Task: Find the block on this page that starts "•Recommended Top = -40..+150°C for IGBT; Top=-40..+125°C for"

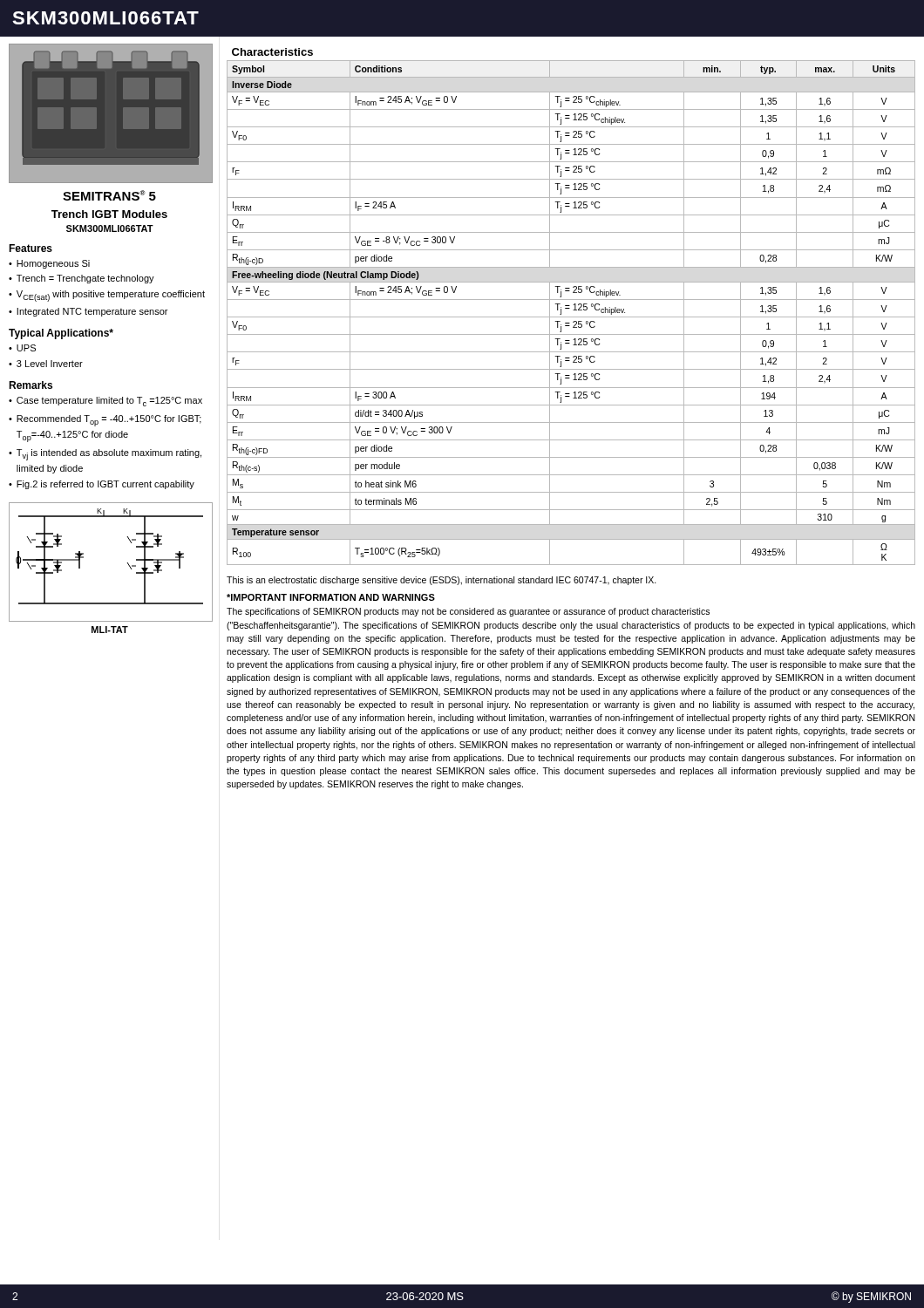Action: click(x=109, y=428)
